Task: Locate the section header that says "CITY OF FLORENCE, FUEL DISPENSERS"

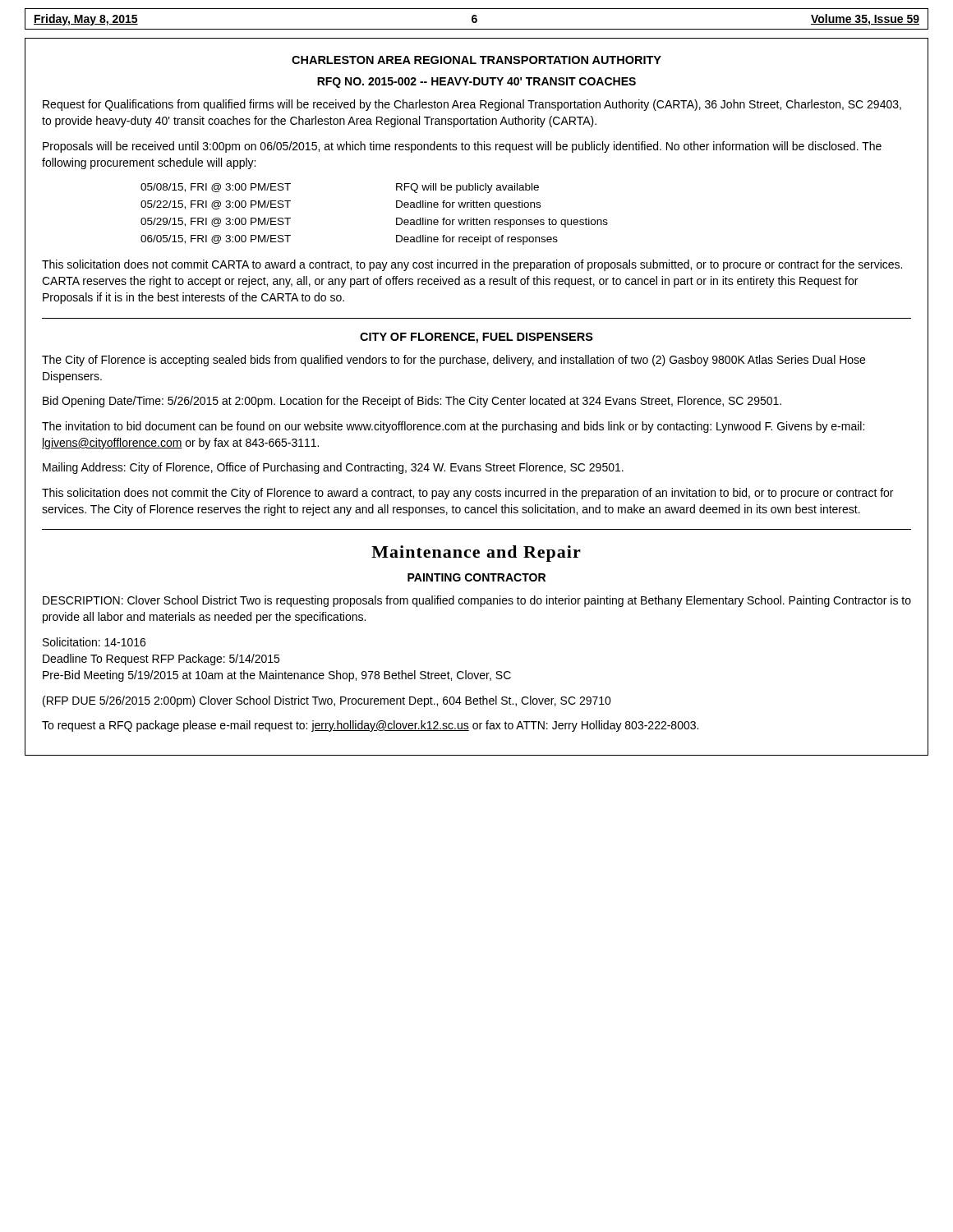Action: pyautogui.click(x=476, y=337)
